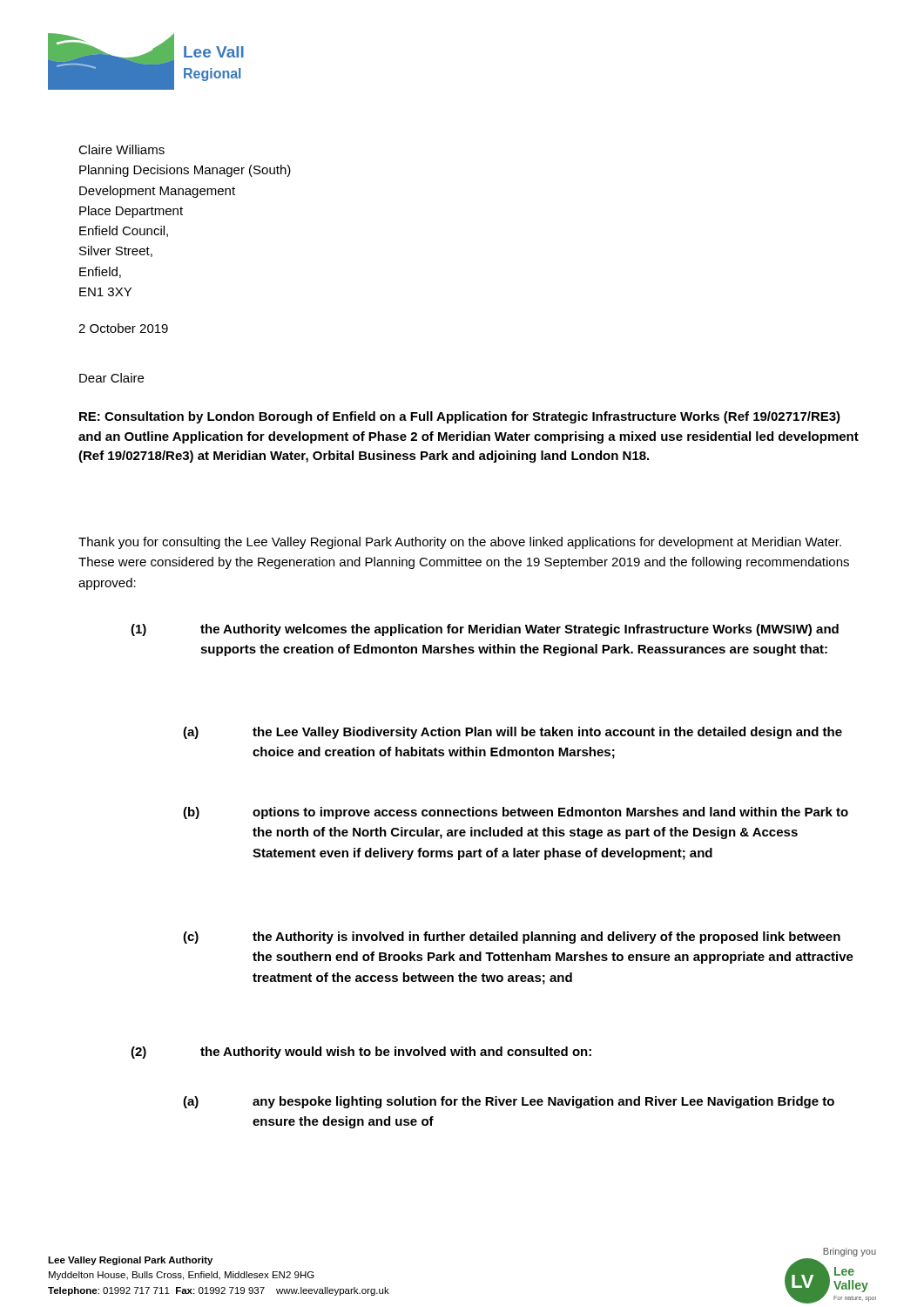The width and height of the screenshot is (924, 1307).
Task: Select a section header
Action: pyautogui.click(x=468, y=436)
